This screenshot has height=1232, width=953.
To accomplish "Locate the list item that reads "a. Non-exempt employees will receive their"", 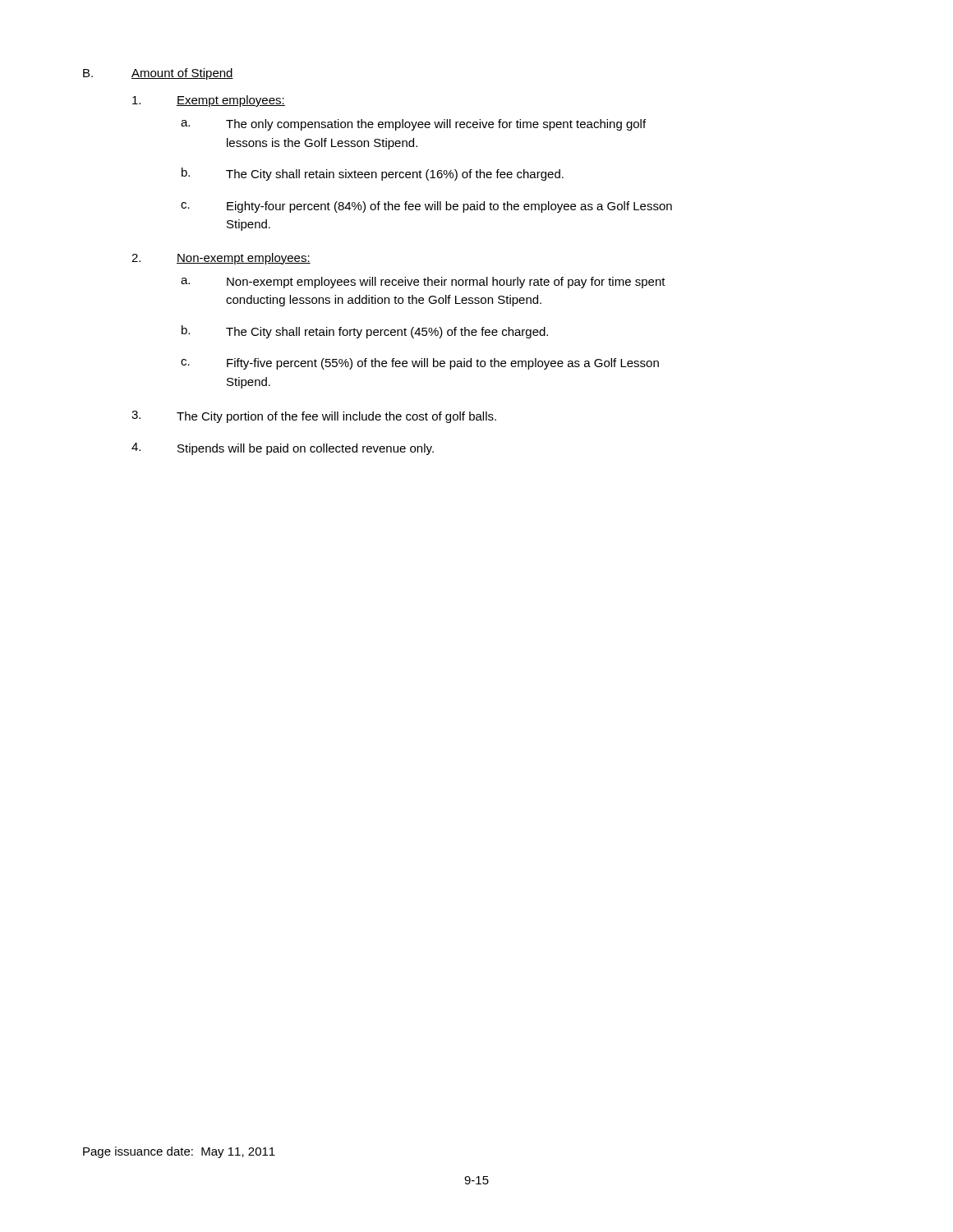I will point(433,291).
